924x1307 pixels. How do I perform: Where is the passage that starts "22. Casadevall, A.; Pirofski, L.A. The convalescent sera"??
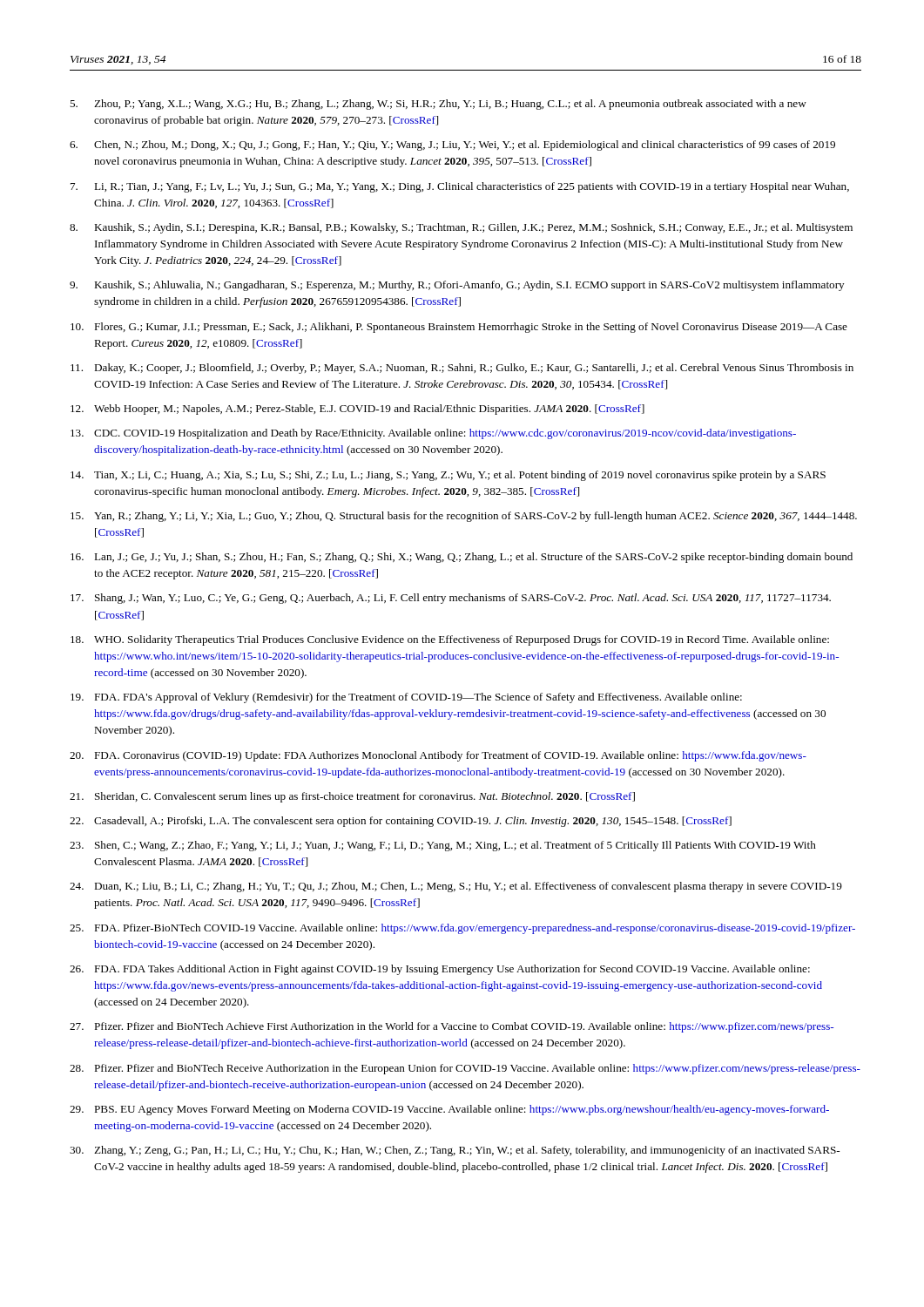point(465,820)
